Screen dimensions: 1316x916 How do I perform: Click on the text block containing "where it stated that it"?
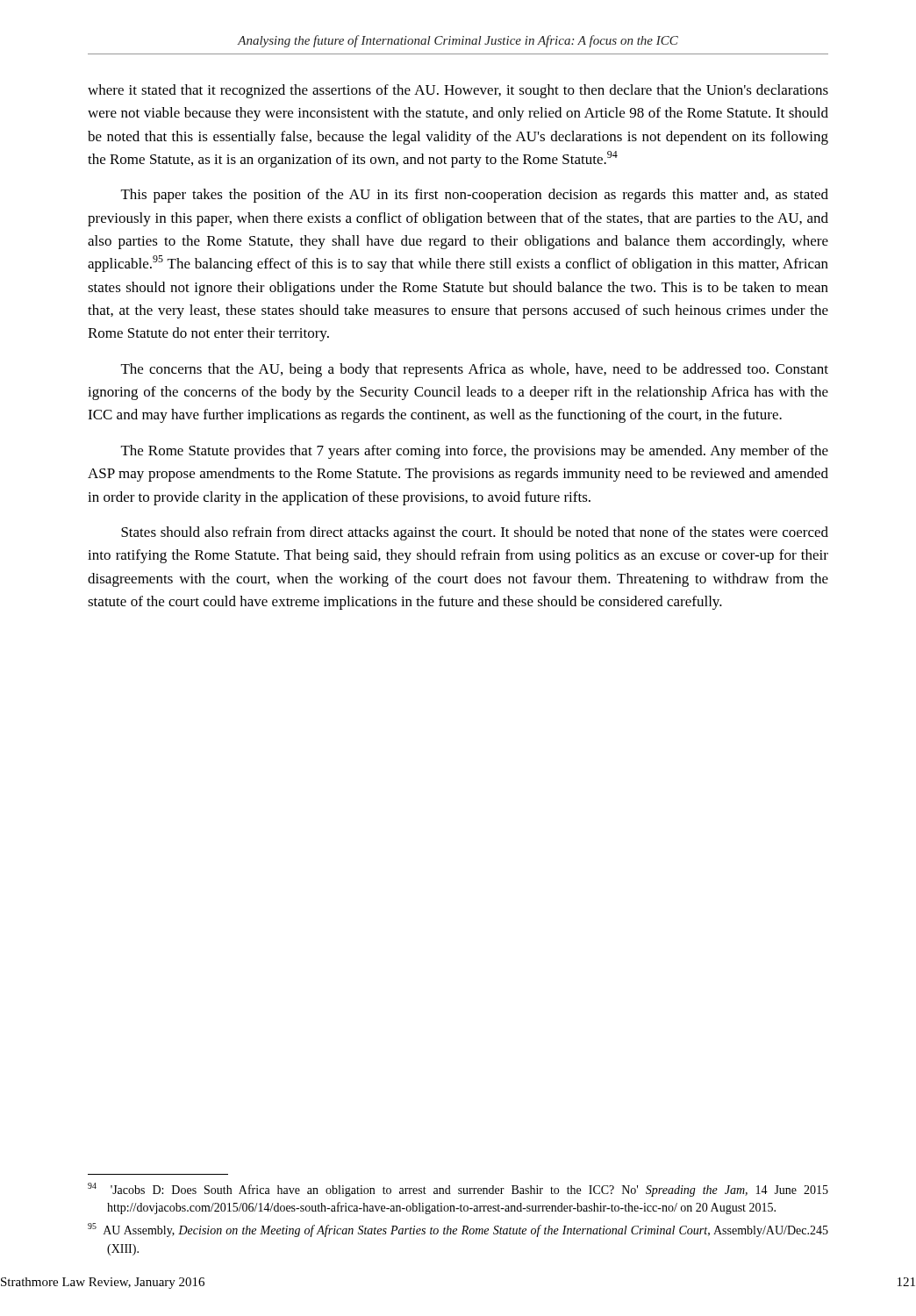pos(458,125)
